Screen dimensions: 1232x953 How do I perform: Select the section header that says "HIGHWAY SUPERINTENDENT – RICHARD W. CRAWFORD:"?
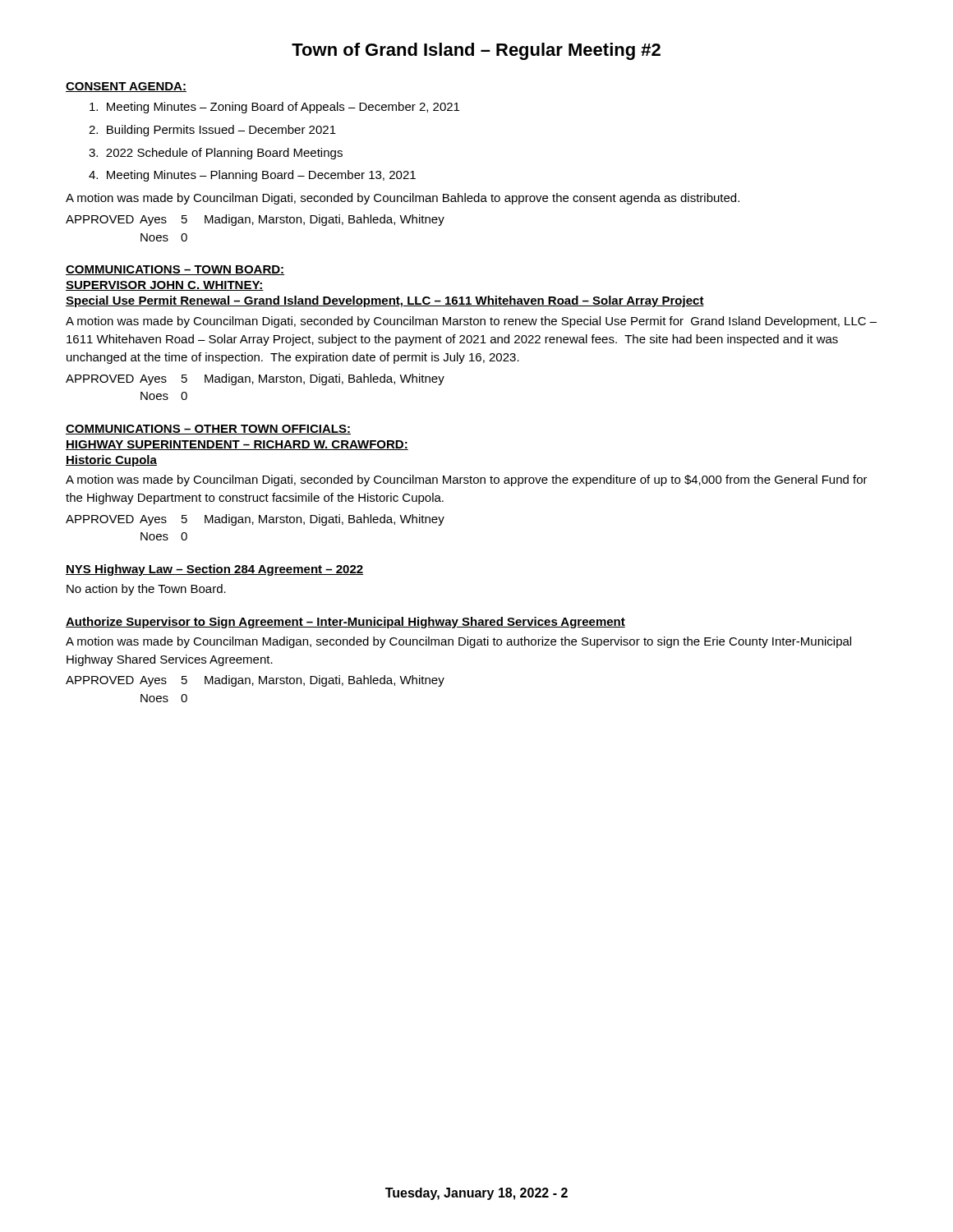(x=237, y=444)
